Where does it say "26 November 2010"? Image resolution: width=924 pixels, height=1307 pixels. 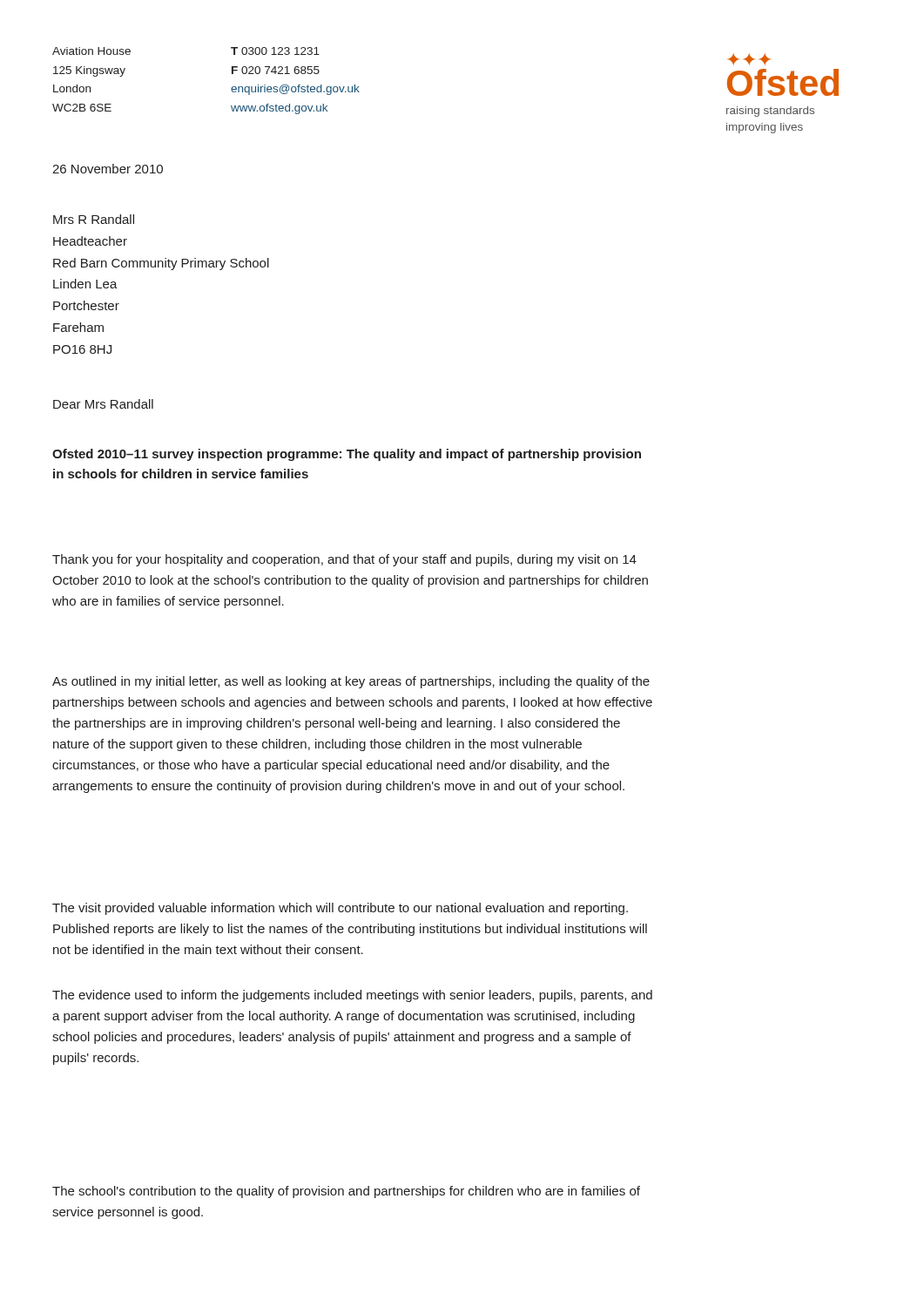click(108, 169)
